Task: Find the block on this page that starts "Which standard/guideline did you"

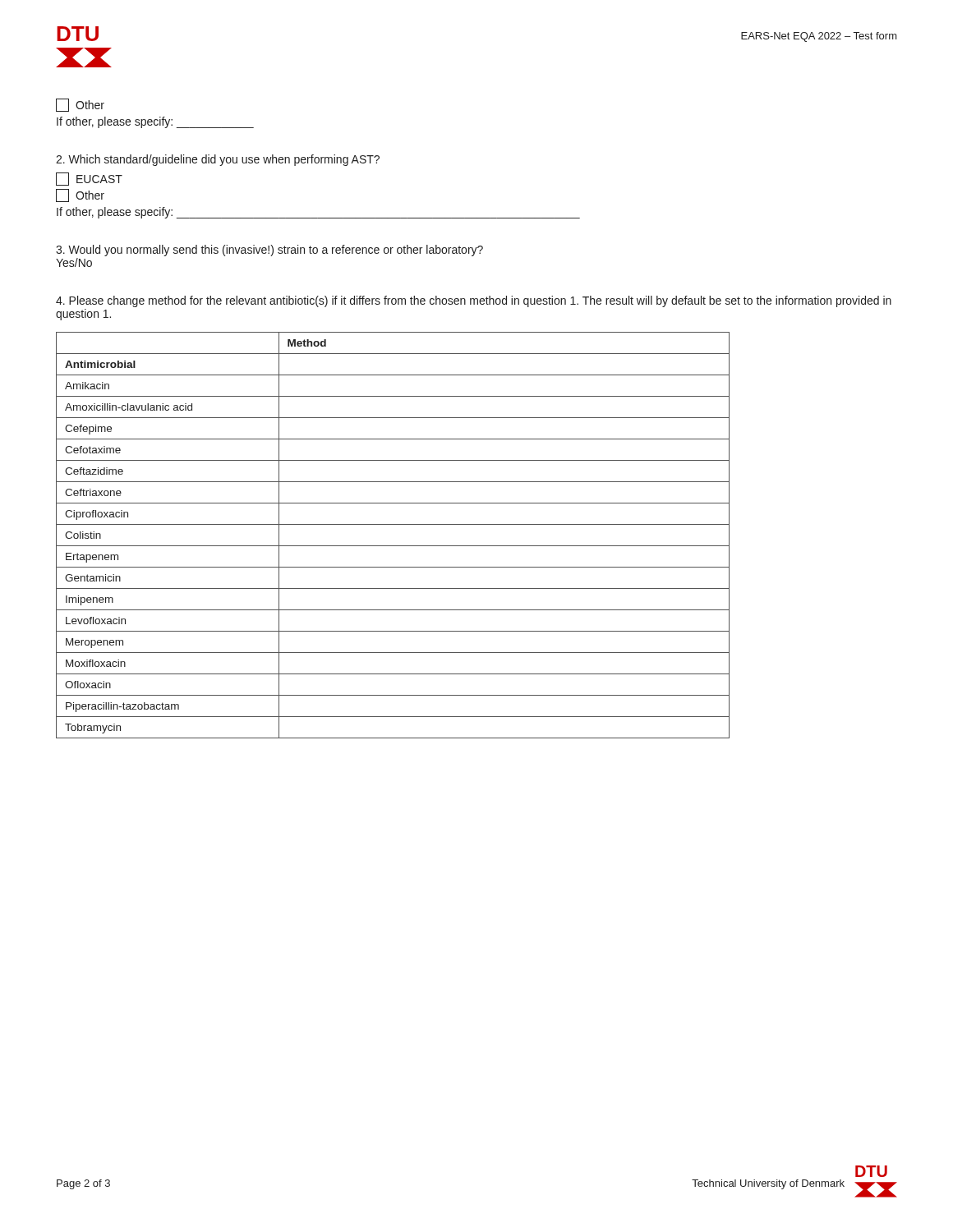Action: click(218, 159)
